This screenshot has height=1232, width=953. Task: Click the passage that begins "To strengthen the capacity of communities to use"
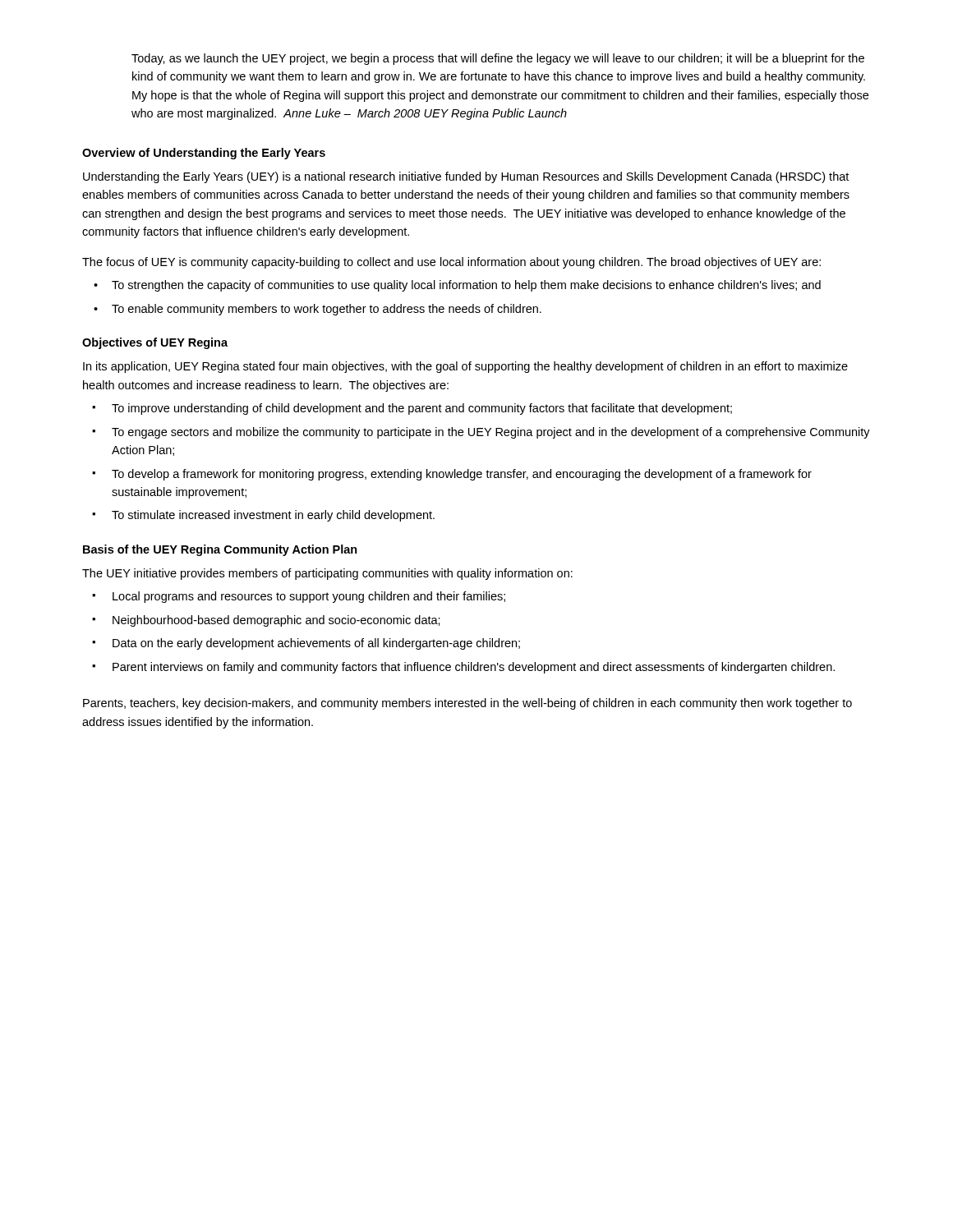tap(466, 285)
